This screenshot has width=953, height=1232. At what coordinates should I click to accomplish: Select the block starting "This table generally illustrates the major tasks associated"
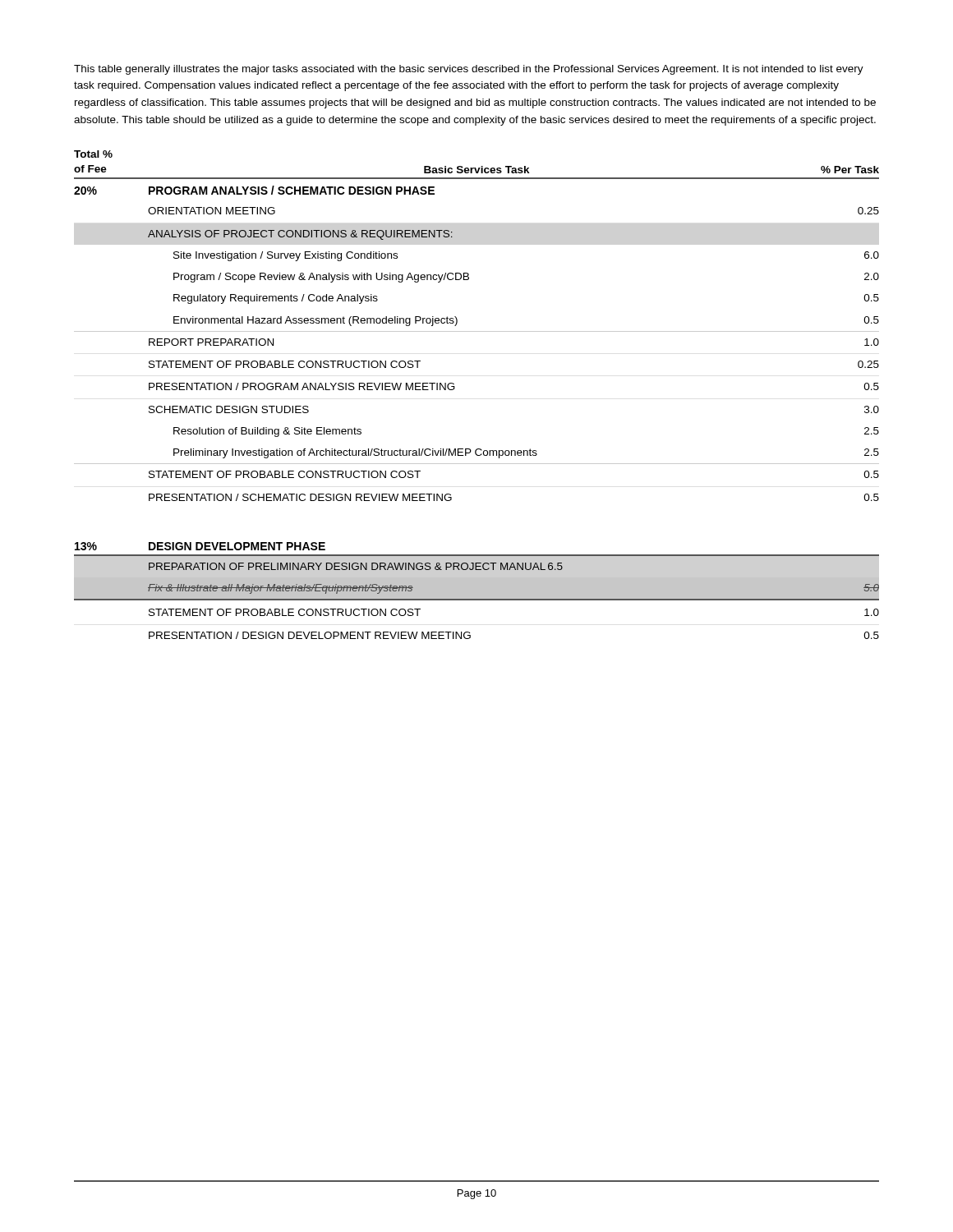point(476,95)
